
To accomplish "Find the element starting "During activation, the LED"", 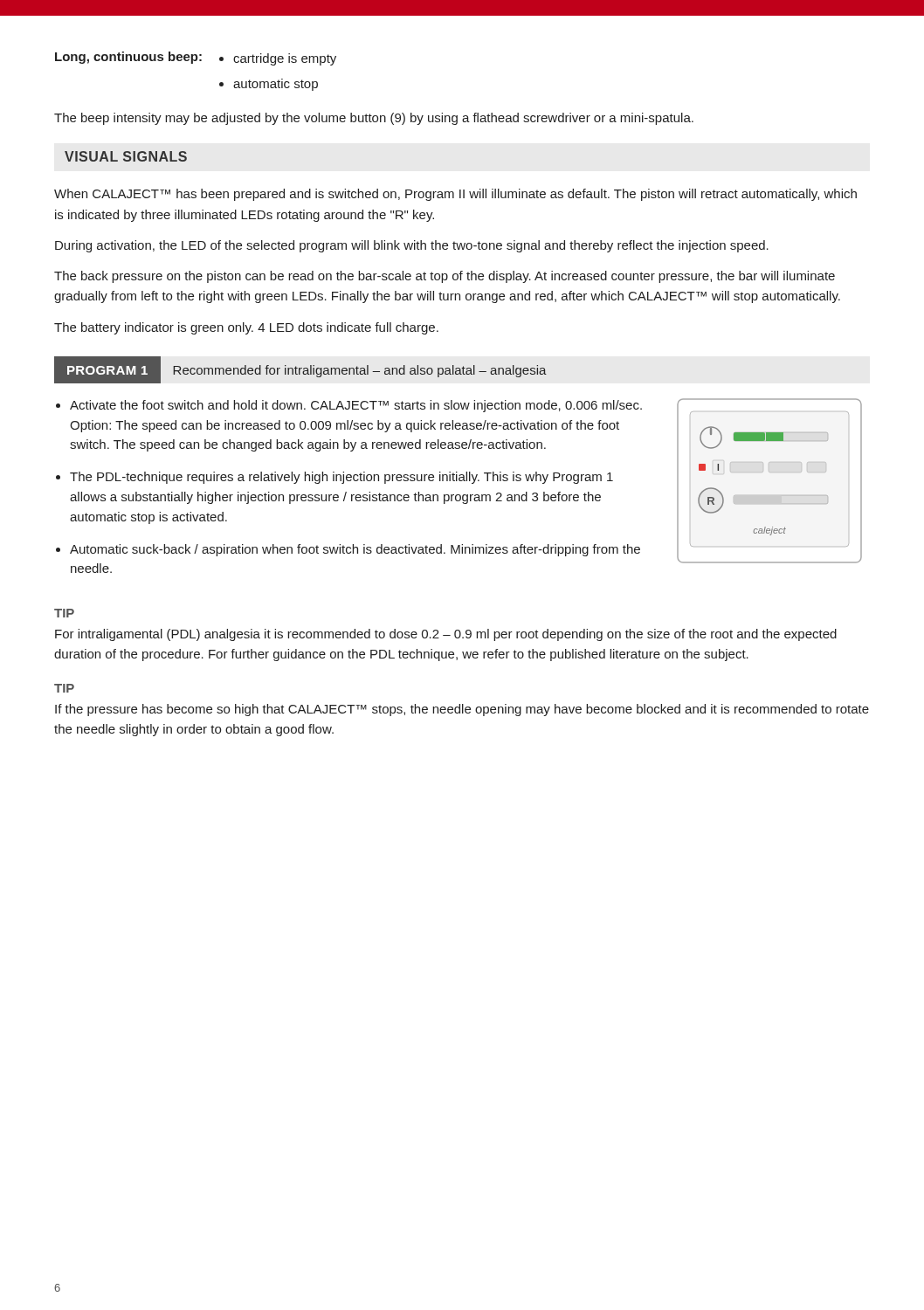I will (412, 245).
